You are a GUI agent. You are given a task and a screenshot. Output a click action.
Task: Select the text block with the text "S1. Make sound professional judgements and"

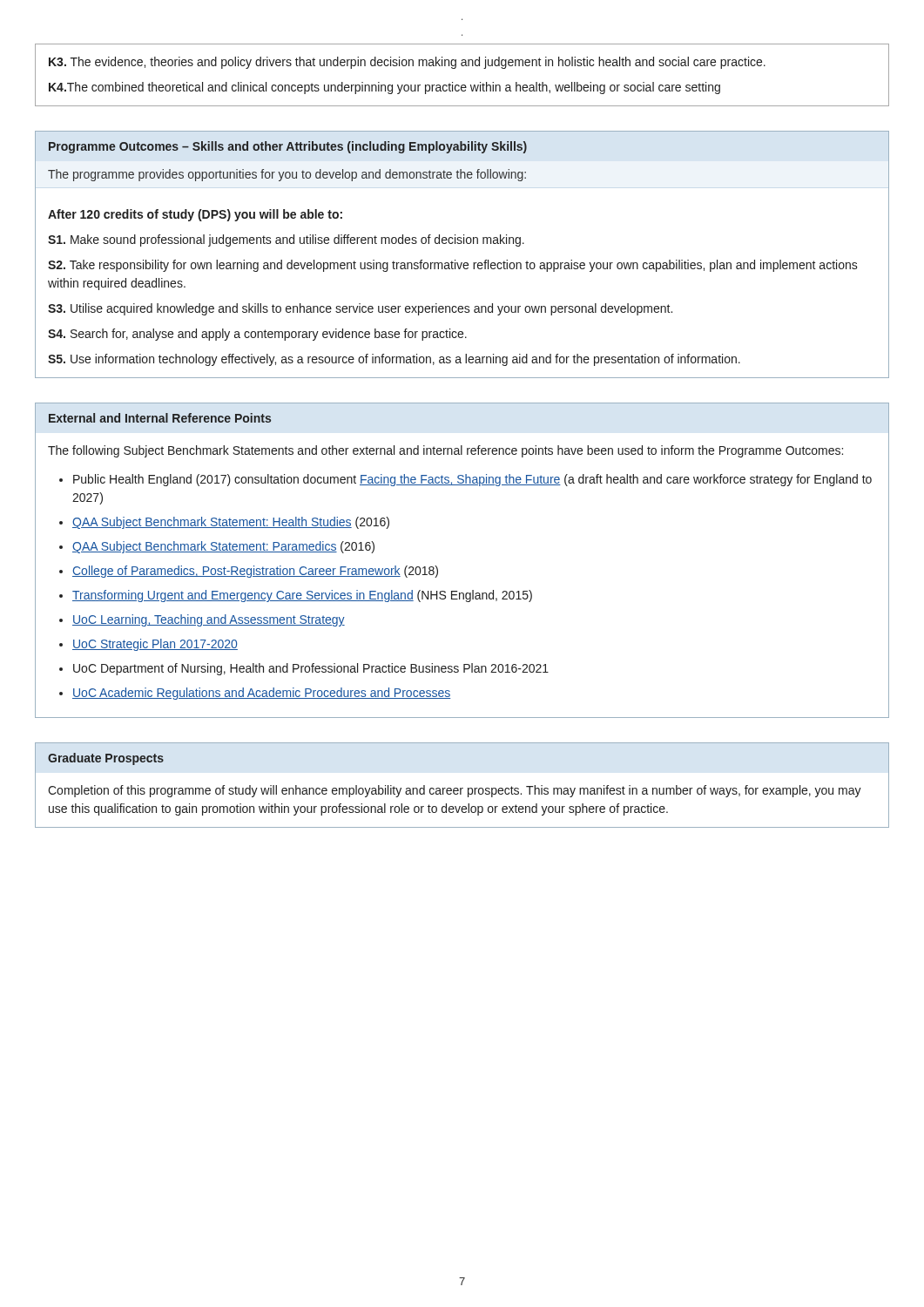[x=286, y=240]
